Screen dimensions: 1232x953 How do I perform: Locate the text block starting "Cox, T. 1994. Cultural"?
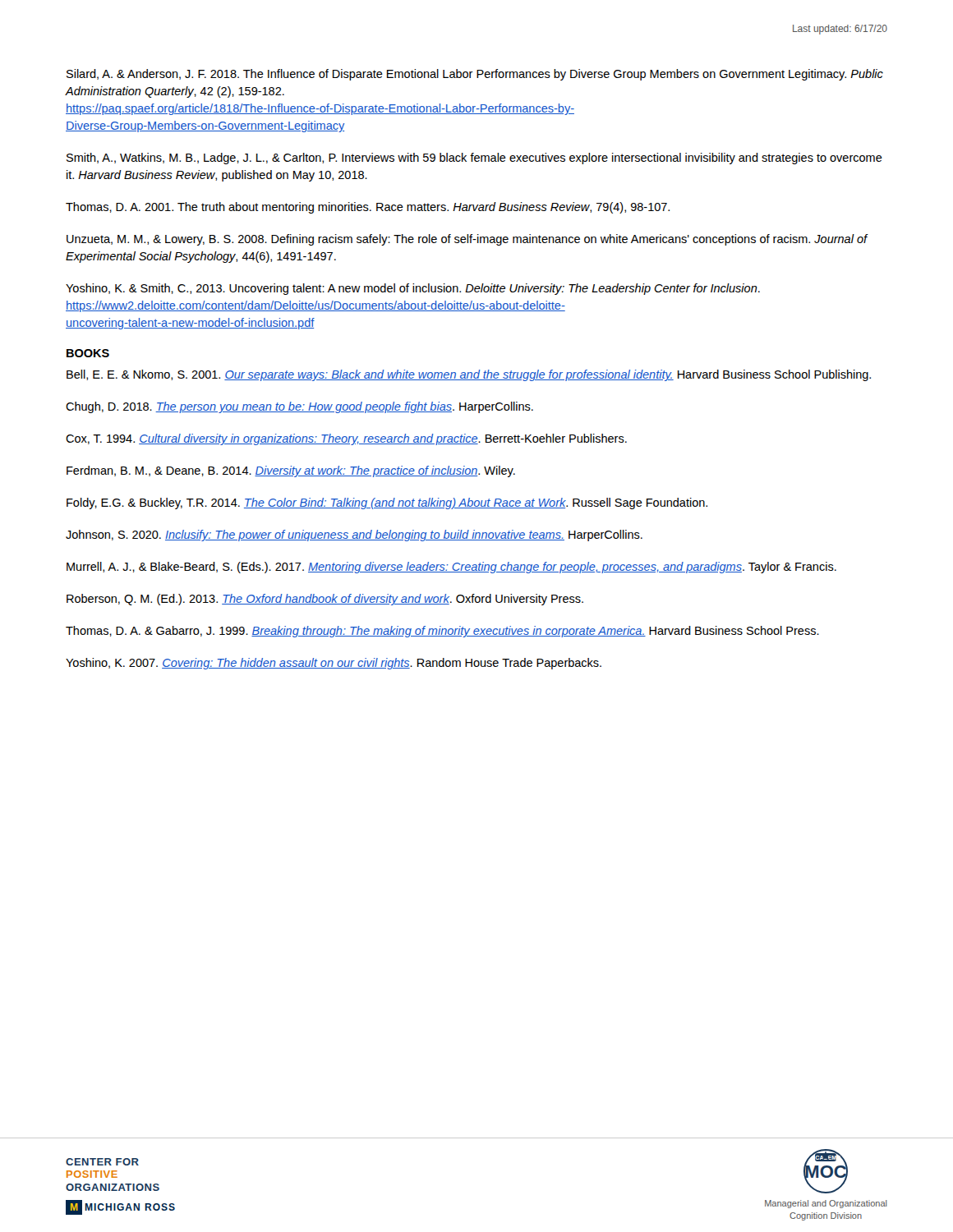[x=347, y=439]
